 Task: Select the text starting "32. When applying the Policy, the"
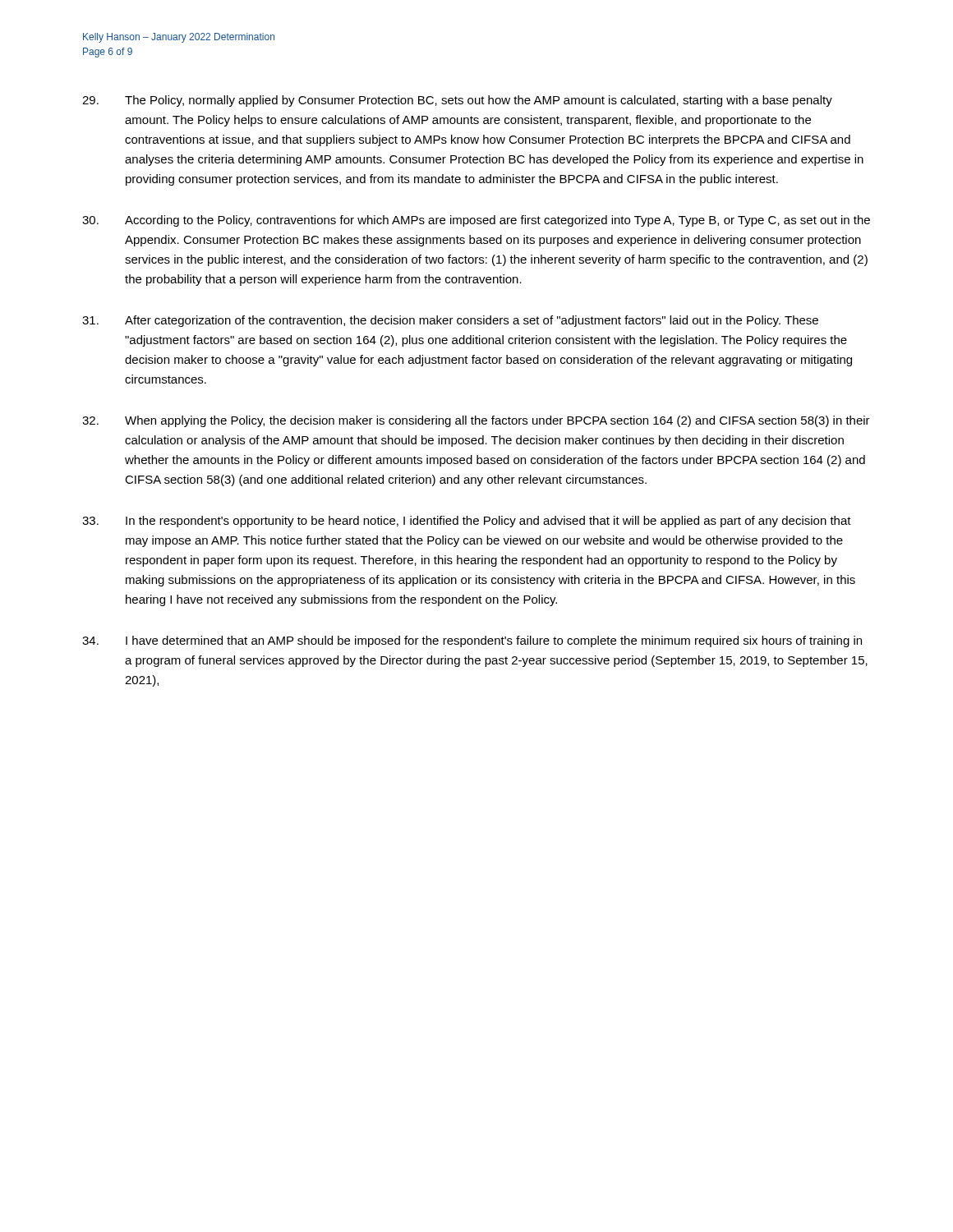coord(476,450)
